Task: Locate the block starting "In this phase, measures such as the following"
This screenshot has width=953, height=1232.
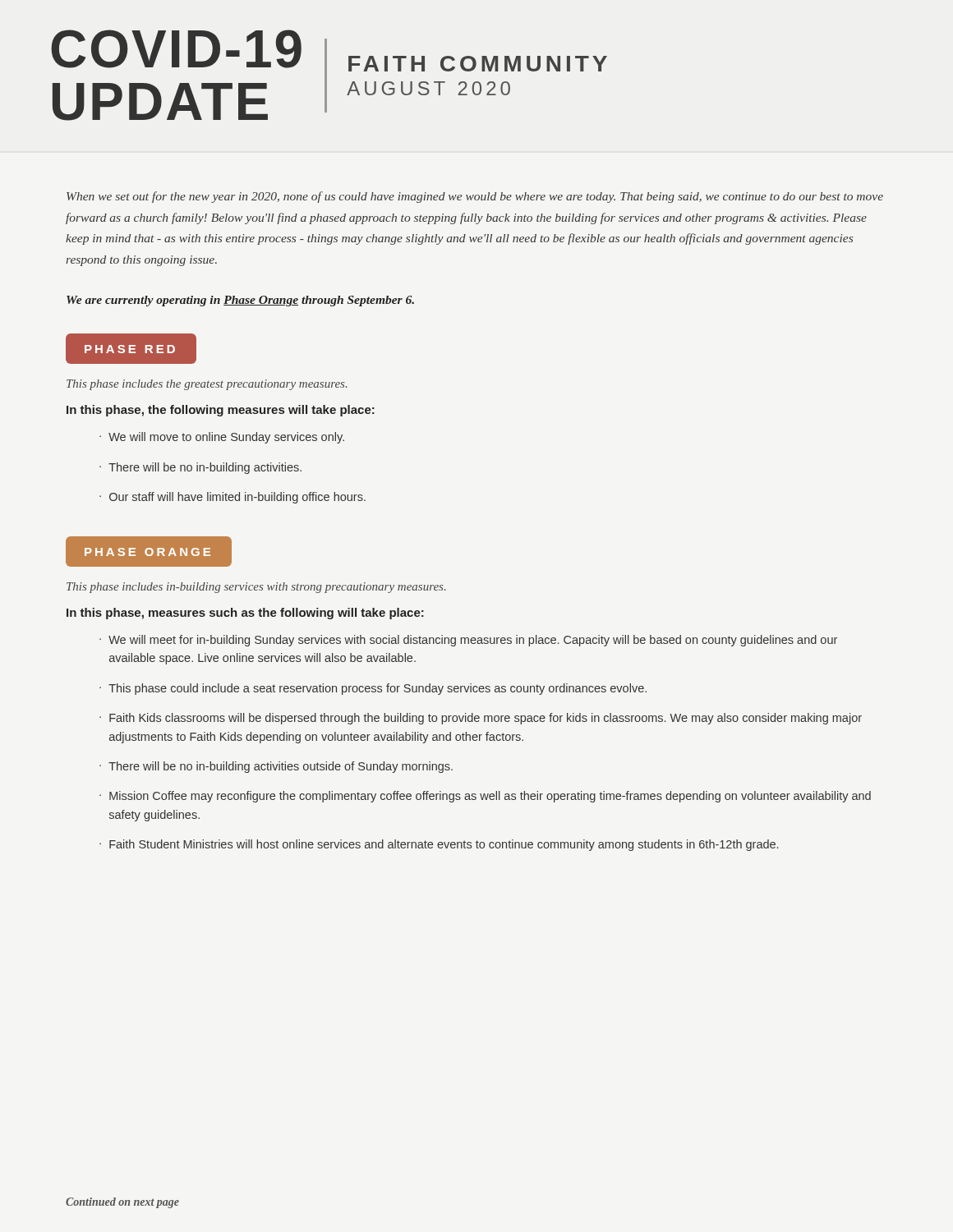Action: [x=245, y=612]
